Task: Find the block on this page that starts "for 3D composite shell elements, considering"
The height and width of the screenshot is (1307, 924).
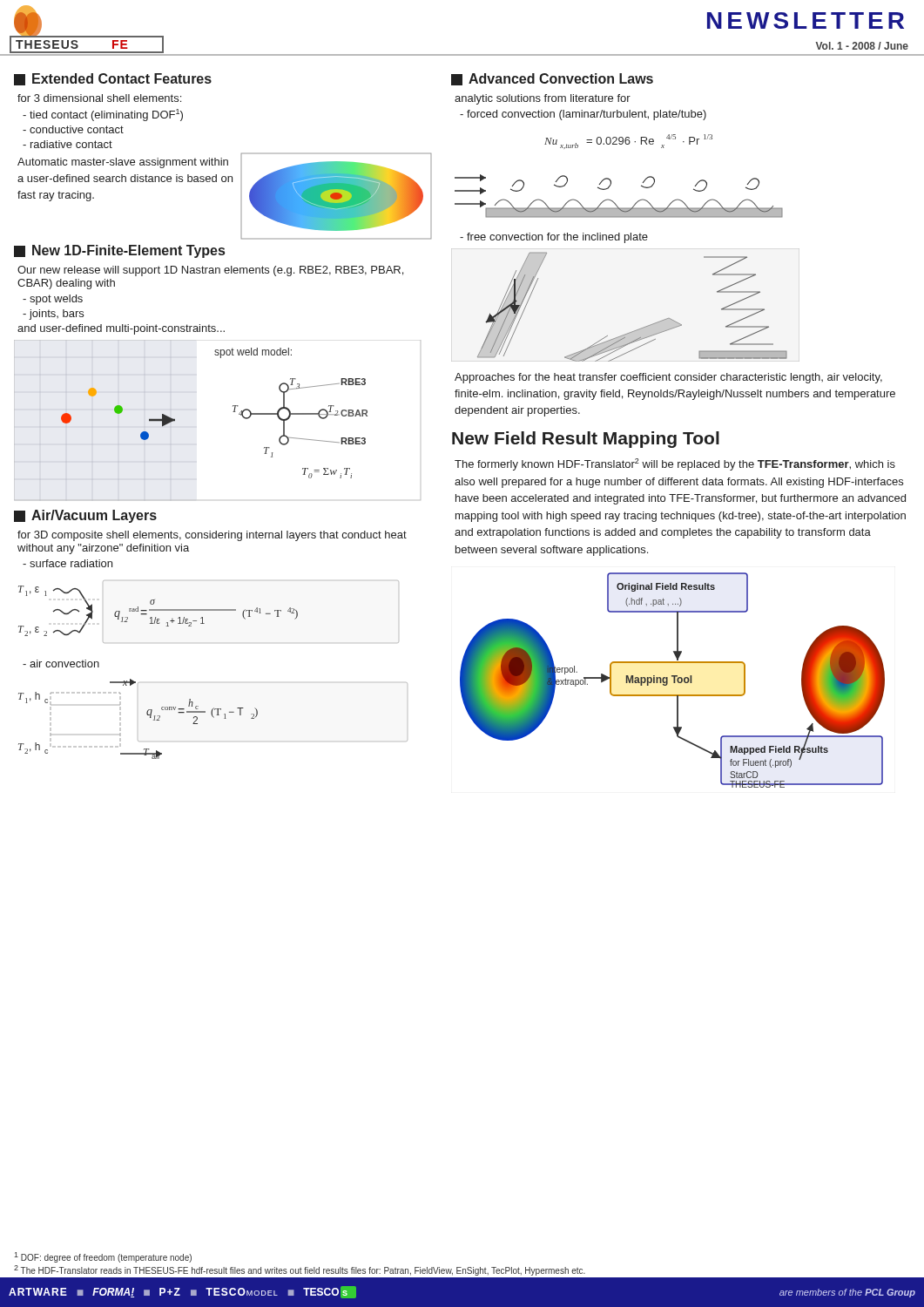Action: coord(212,541)
